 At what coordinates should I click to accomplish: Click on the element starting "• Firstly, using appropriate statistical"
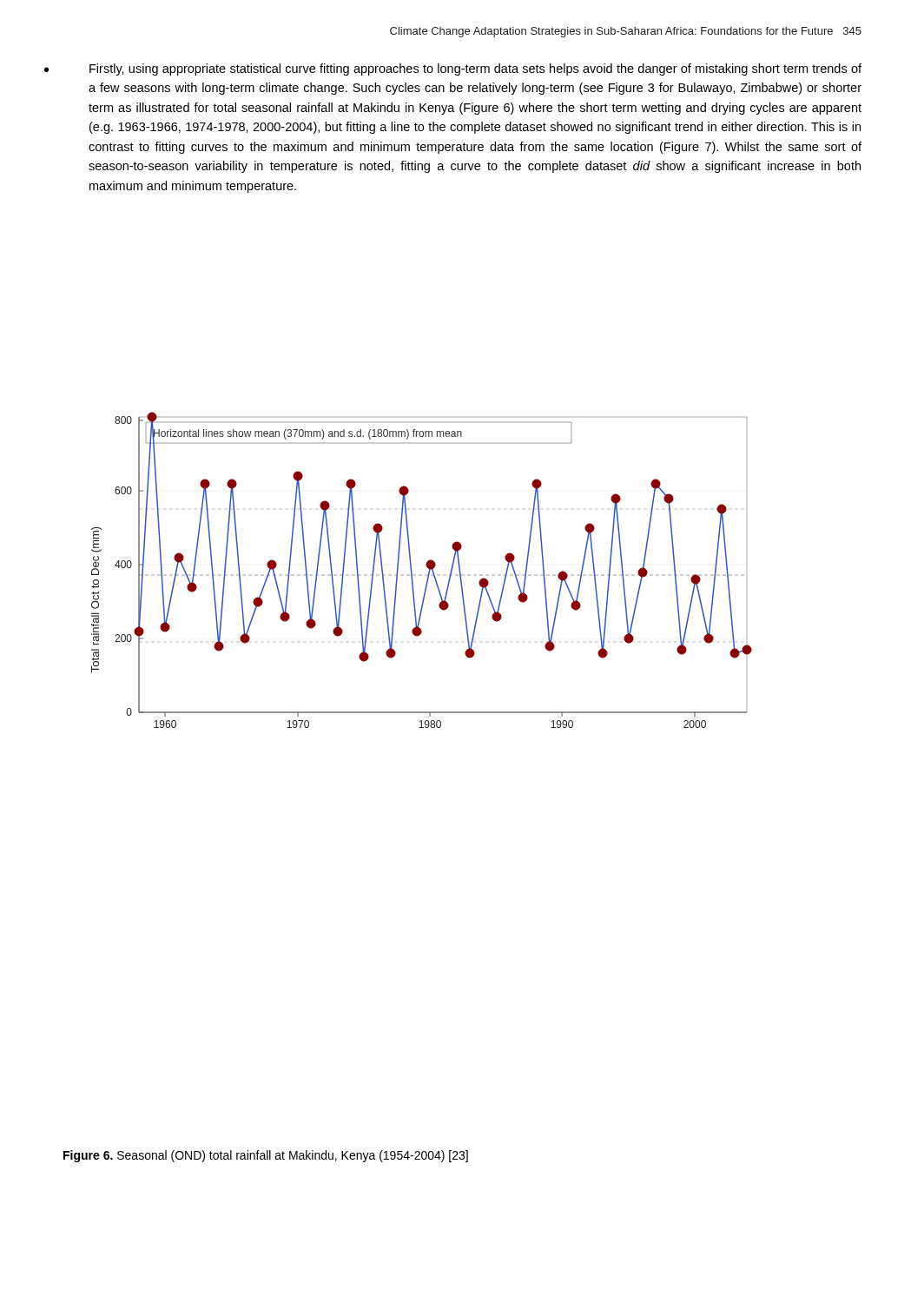(462, 127)
